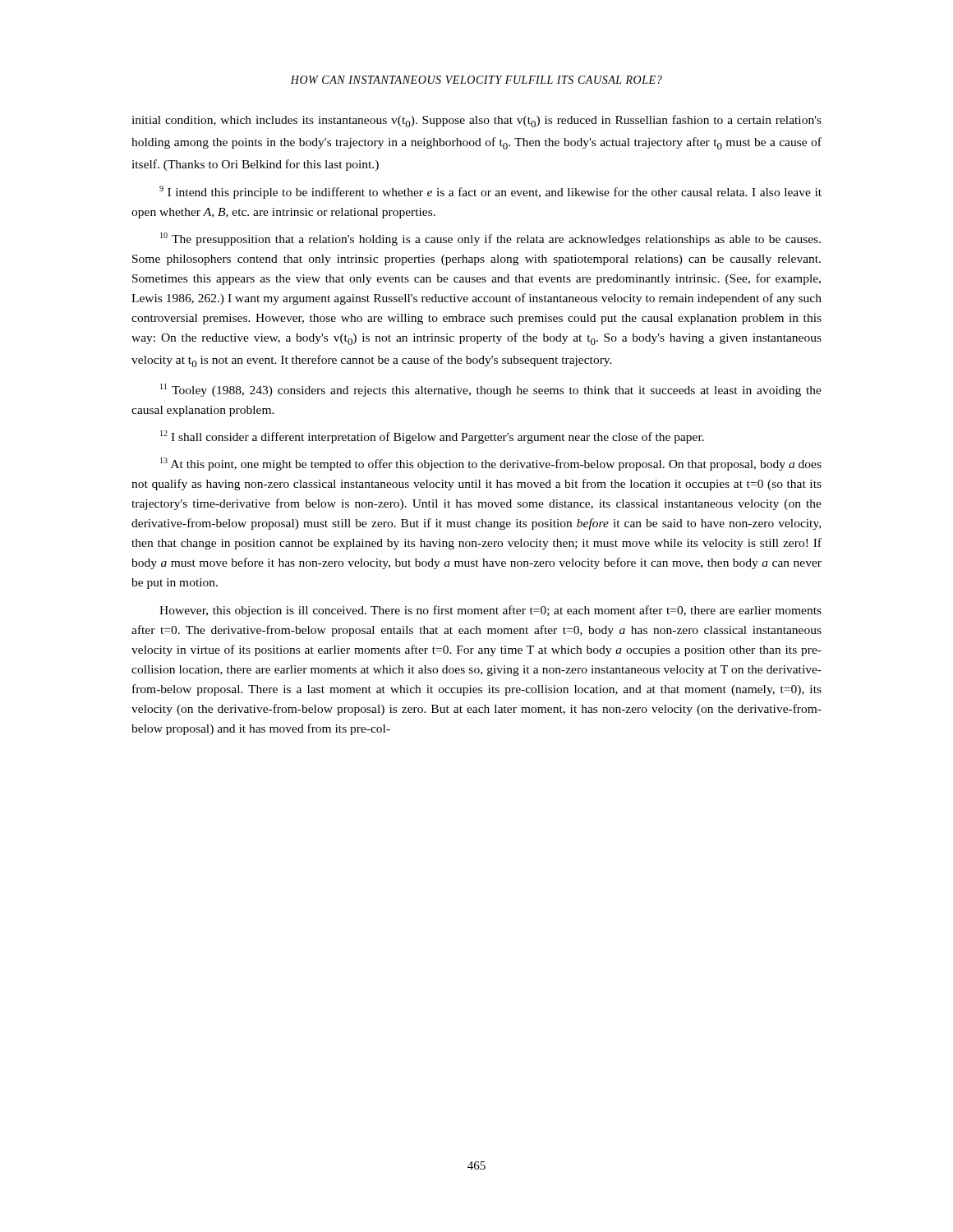Screen dimensions: 1232x953
Task: Navigate to the text block starting "12 I shall consider a different"
Action: click(x=476, y=437)
